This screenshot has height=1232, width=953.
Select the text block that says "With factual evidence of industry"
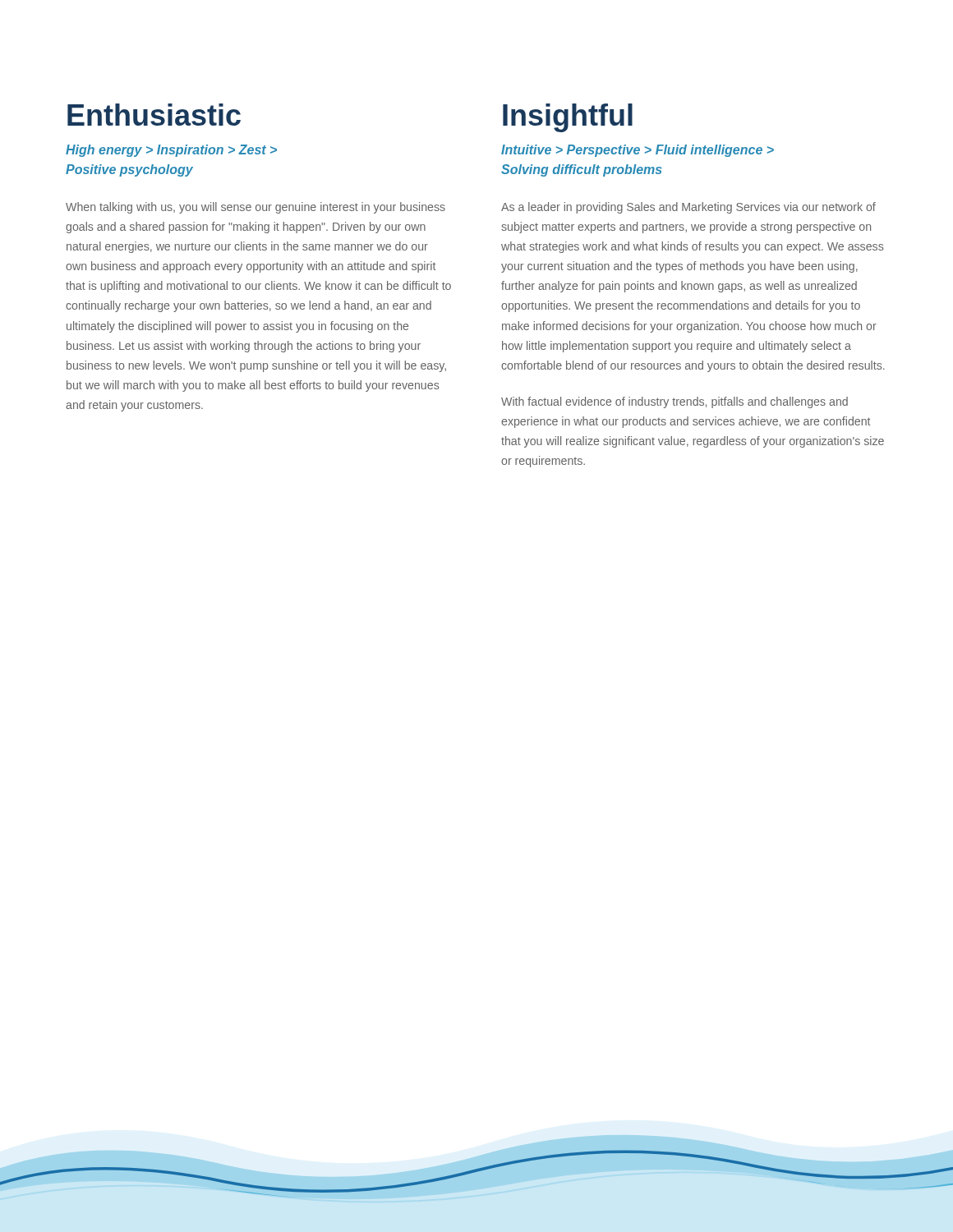point(693,431)
